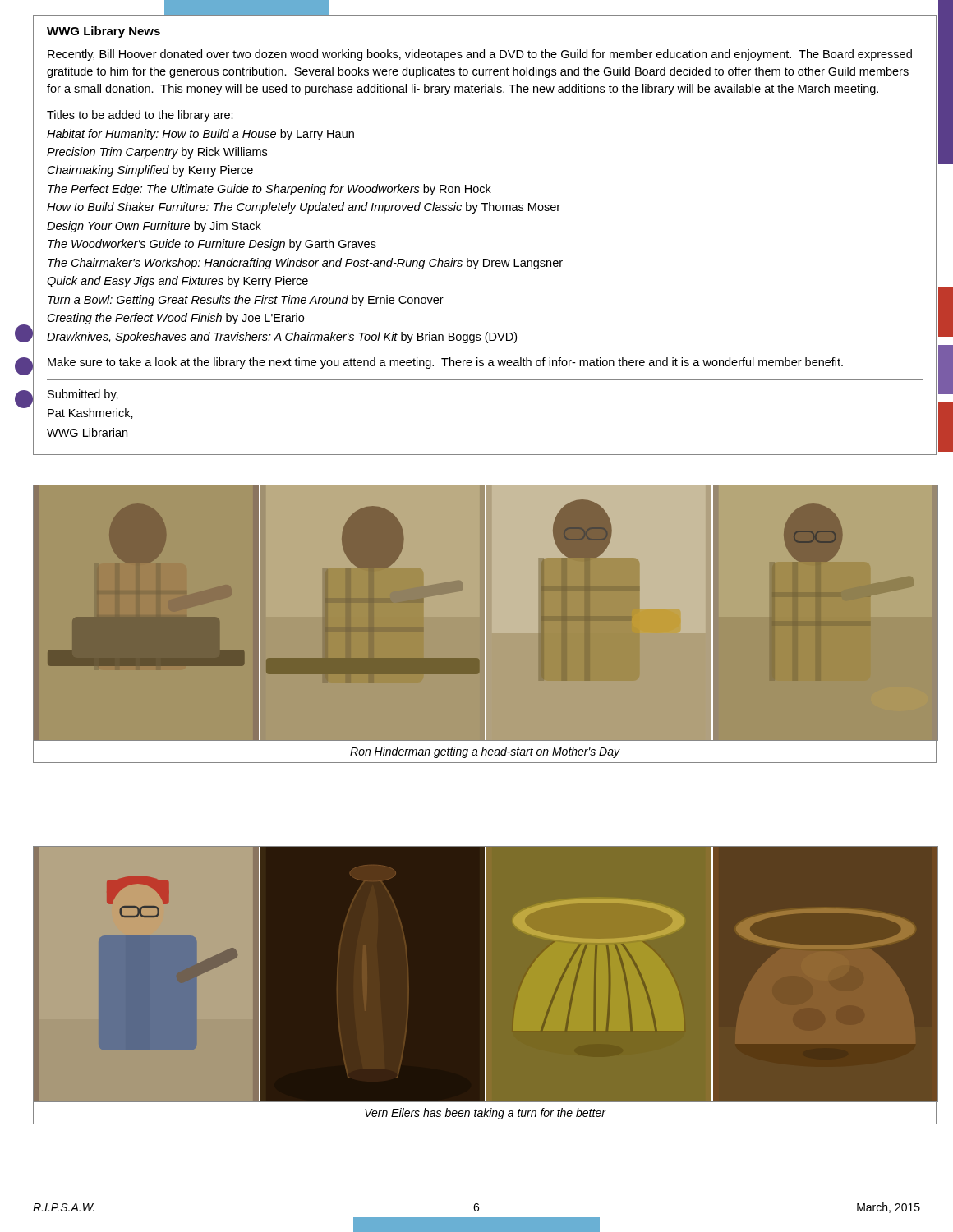This screenshot has height=1232, width=953.
Task: Find the list item with the text "The Perfect Edge: The Ultimate Guide to"
Action: pos(269,189)
